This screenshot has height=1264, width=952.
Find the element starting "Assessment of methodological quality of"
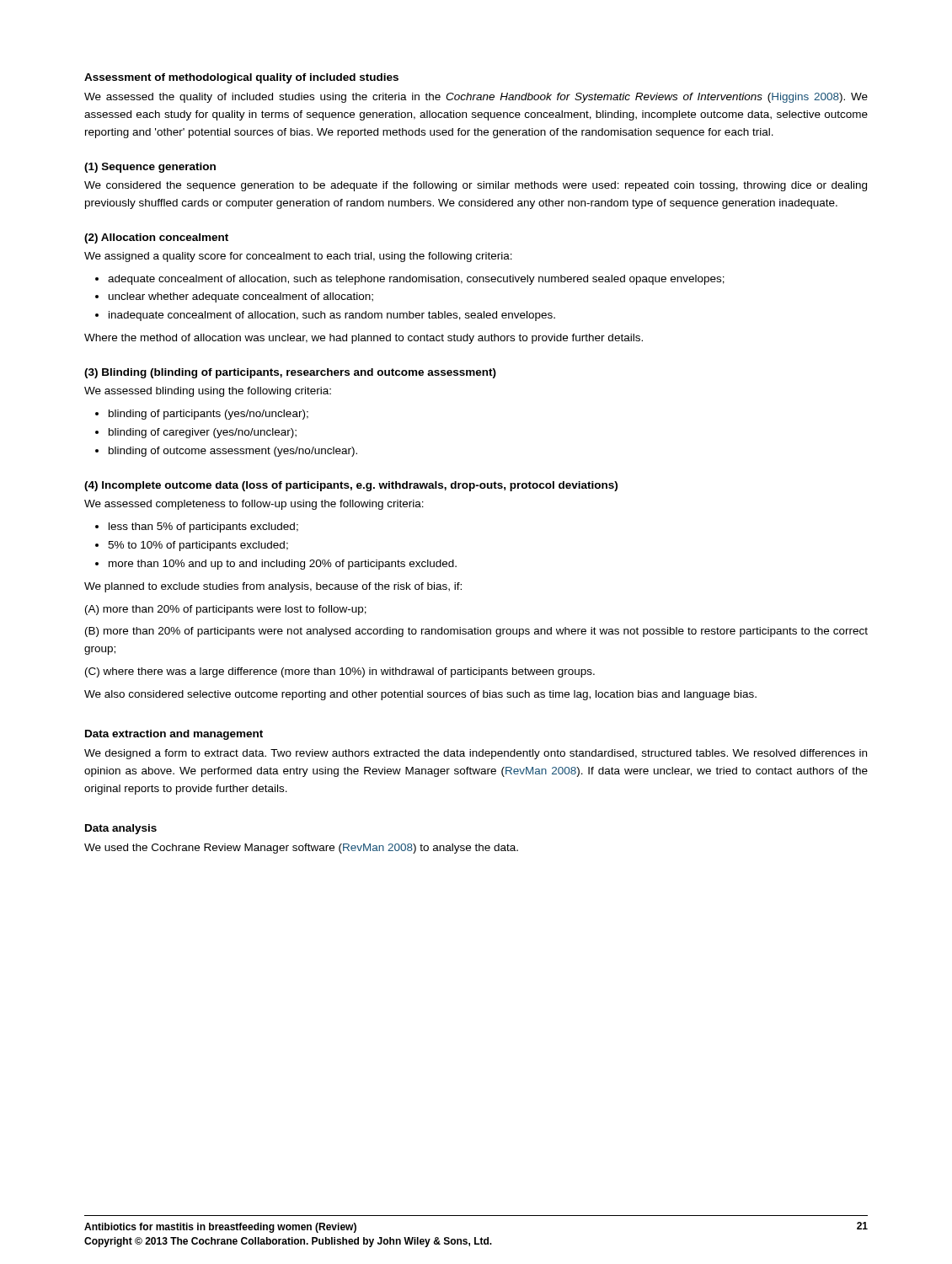[x=242, y=77]
